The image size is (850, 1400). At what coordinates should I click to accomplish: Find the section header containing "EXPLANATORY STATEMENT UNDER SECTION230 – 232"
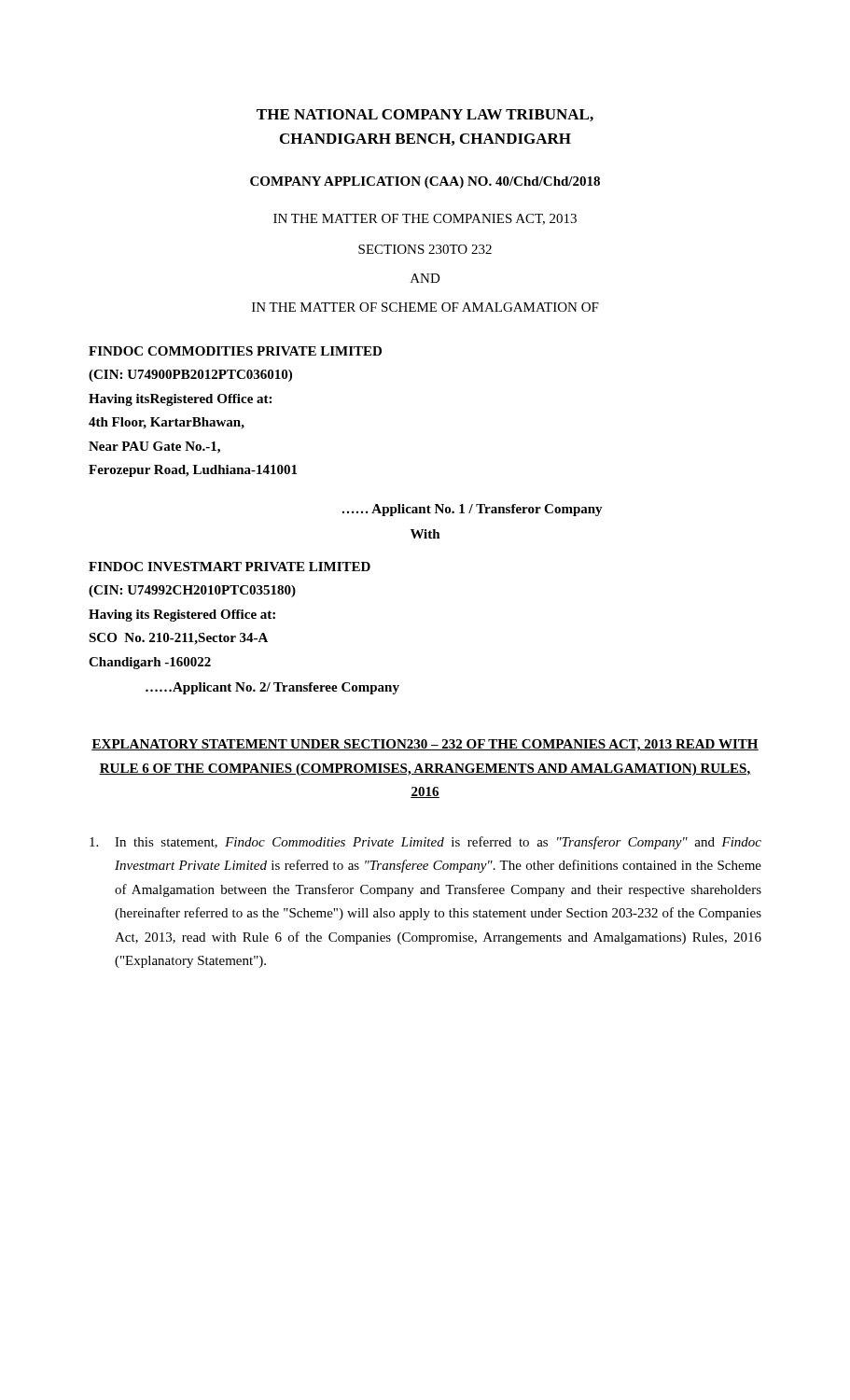click(425, 768)
